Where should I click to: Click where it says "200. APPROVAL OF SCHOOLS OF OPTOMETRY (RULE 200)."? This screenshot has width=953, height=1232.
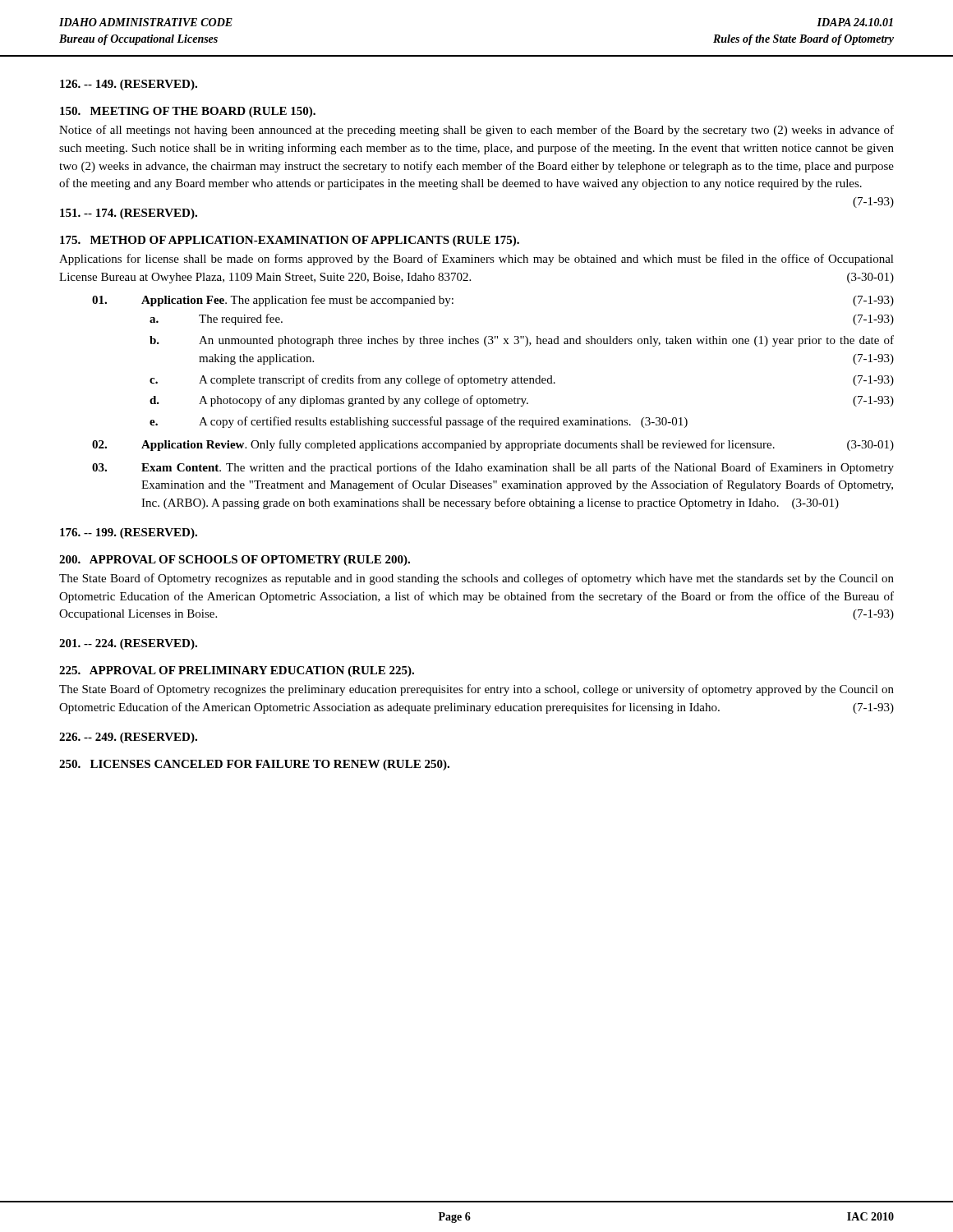coord(235,559)
